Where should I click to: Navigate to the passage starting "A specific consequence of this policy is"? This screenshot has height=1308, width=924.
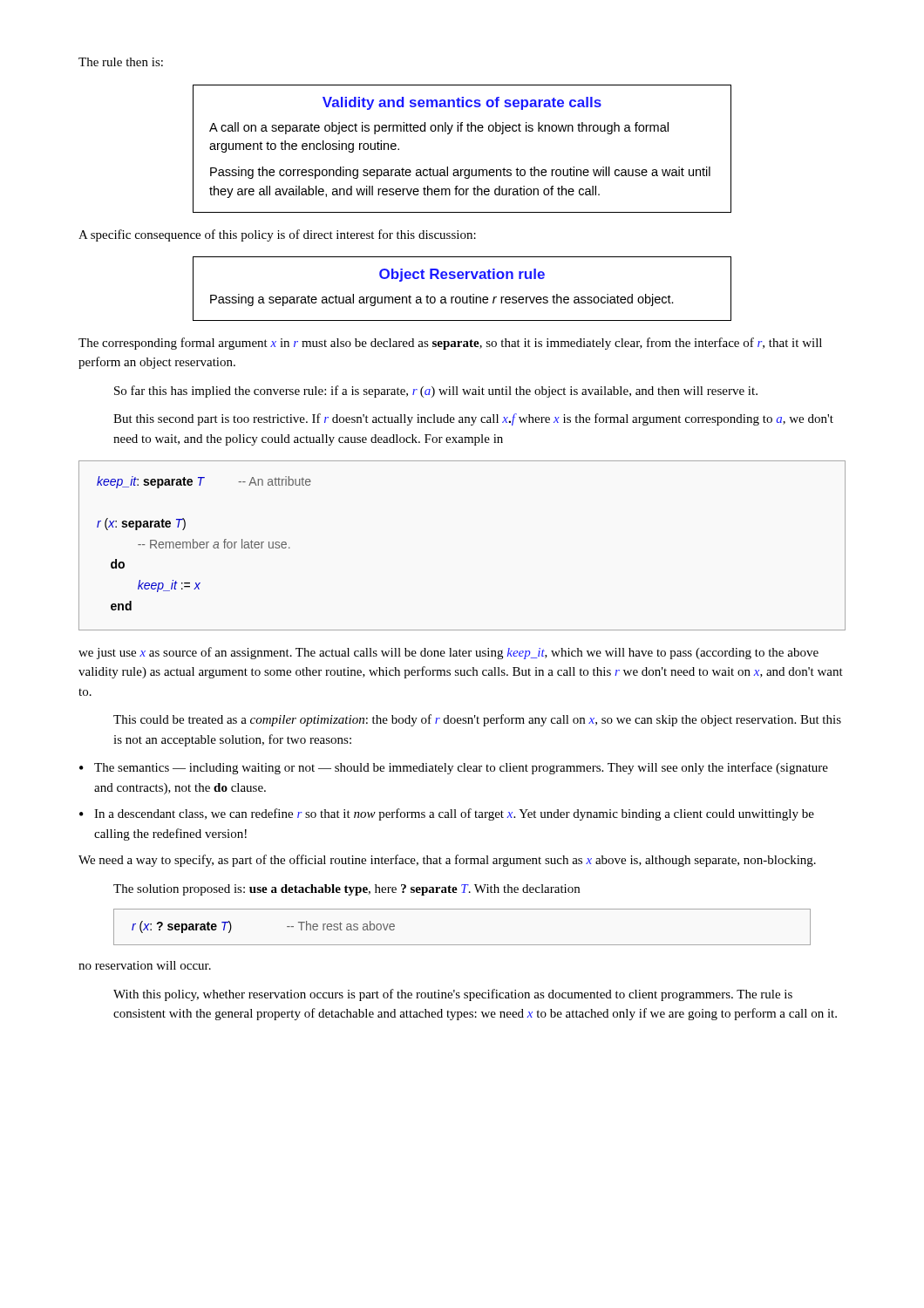pos(277,234)
